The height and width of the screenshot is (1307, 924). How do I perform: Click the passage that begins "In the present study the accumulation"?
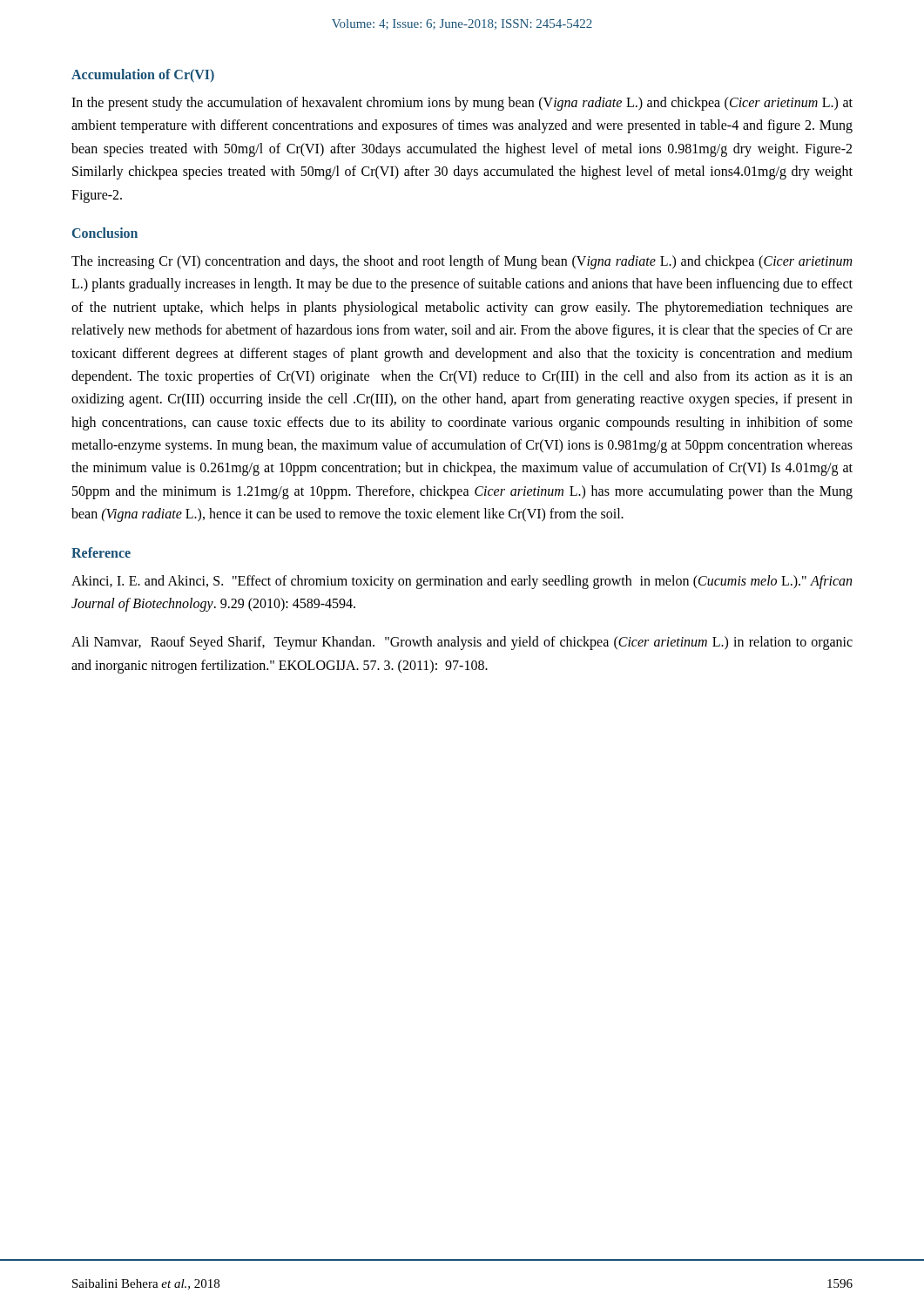462,148
